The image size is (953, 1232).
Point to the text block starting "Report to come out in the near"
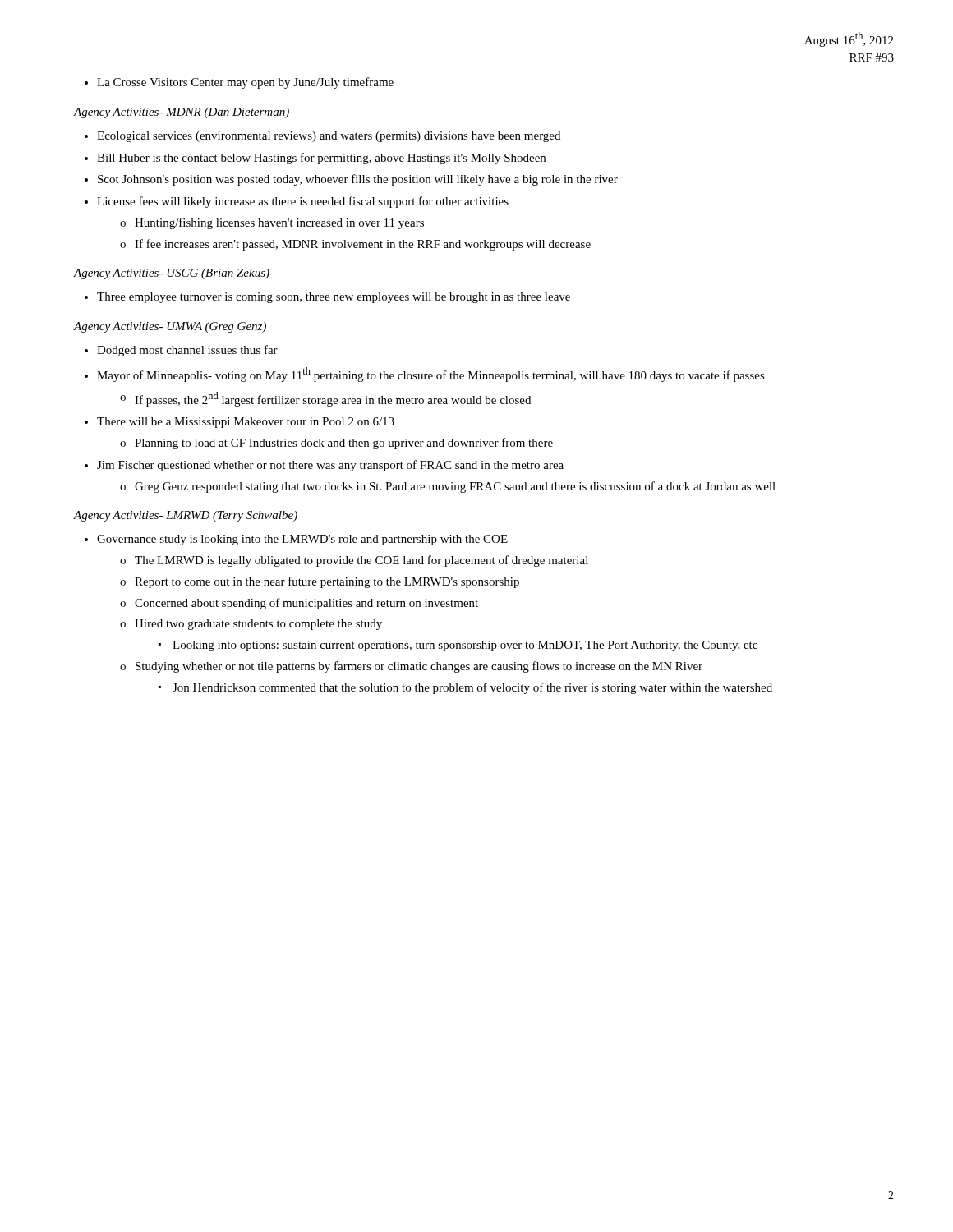point(327,581)
